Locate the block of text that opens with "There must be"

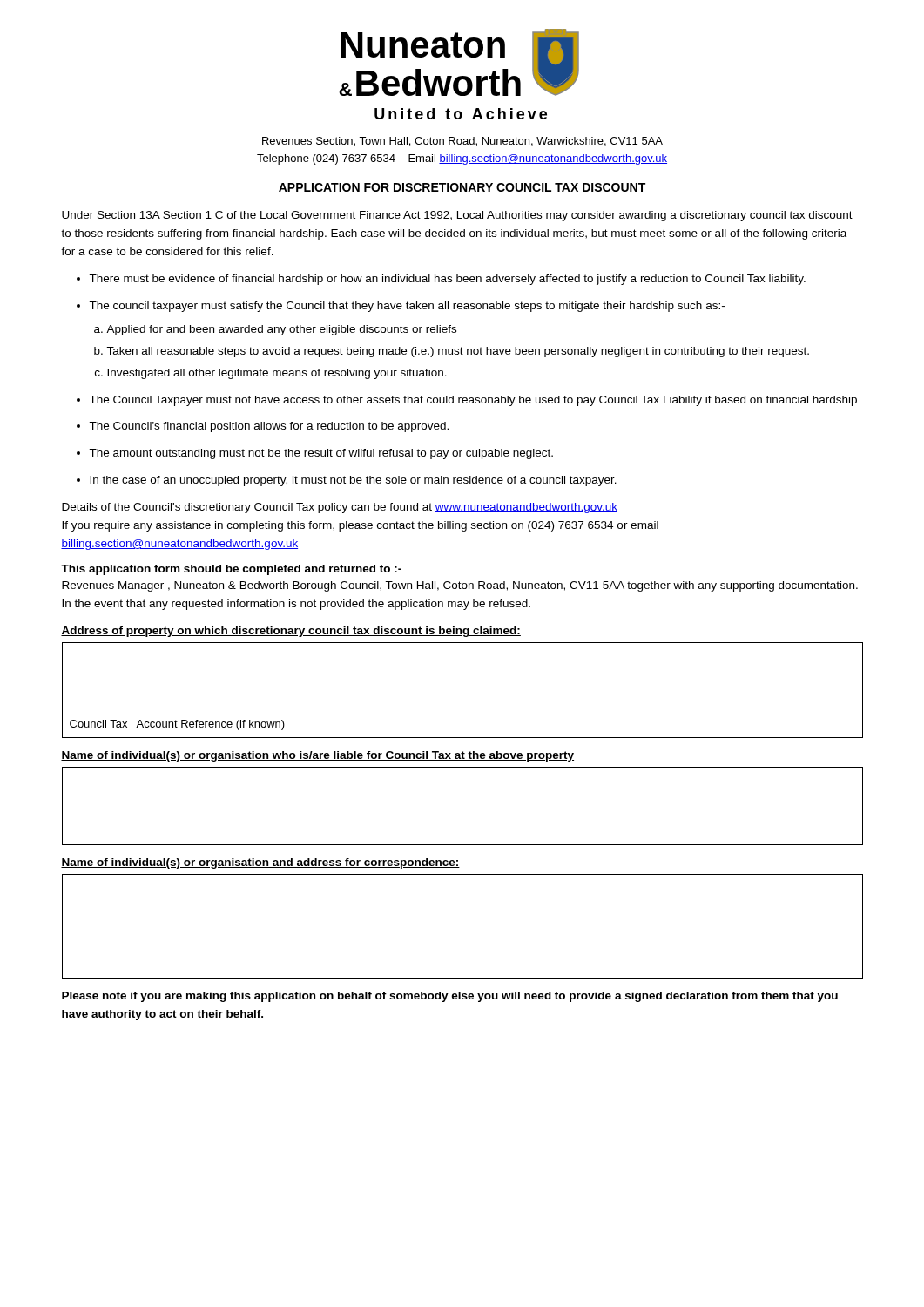(x=448, y=278)
